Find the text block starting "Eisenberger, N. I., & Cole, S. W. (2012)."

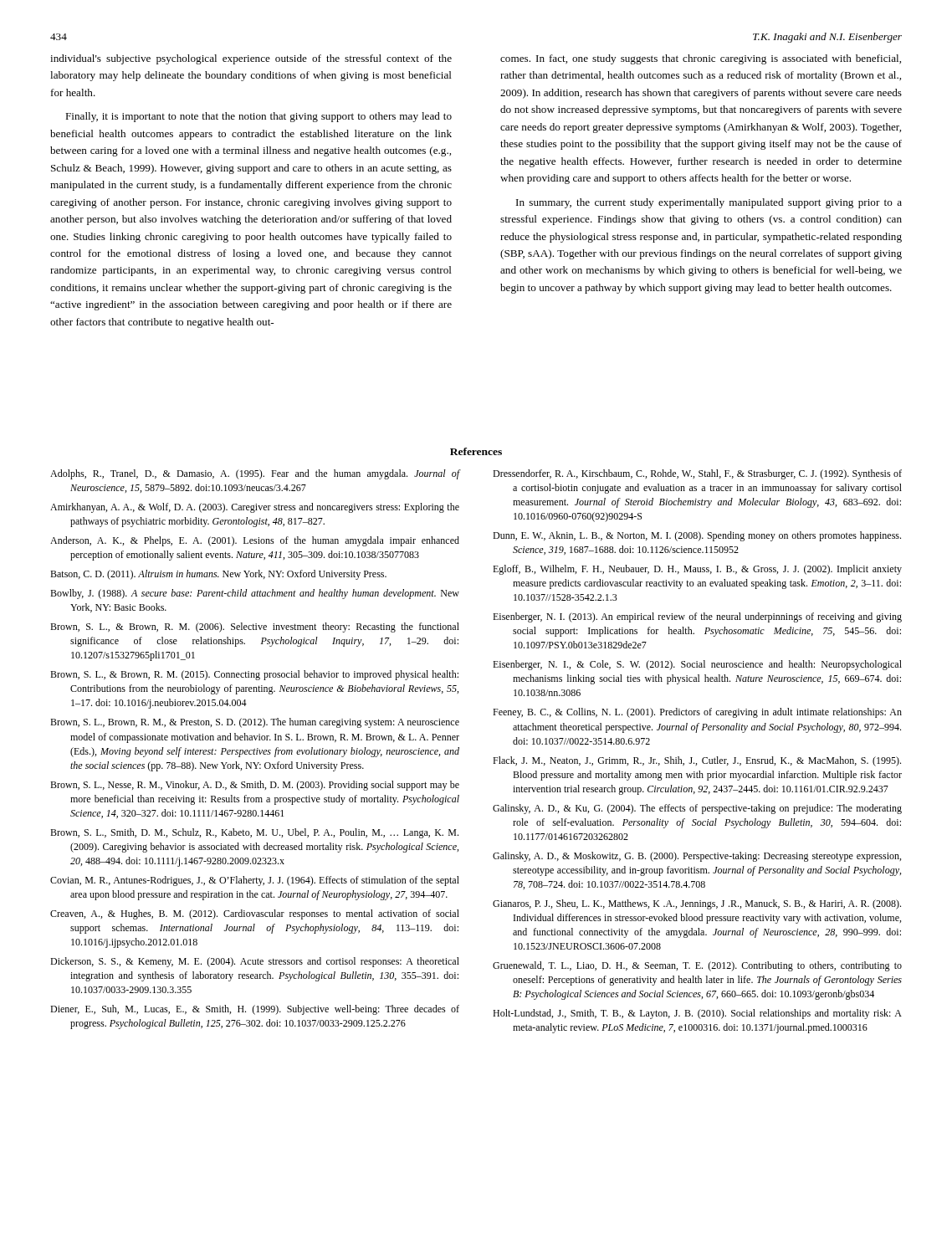(x=697, y=679)
